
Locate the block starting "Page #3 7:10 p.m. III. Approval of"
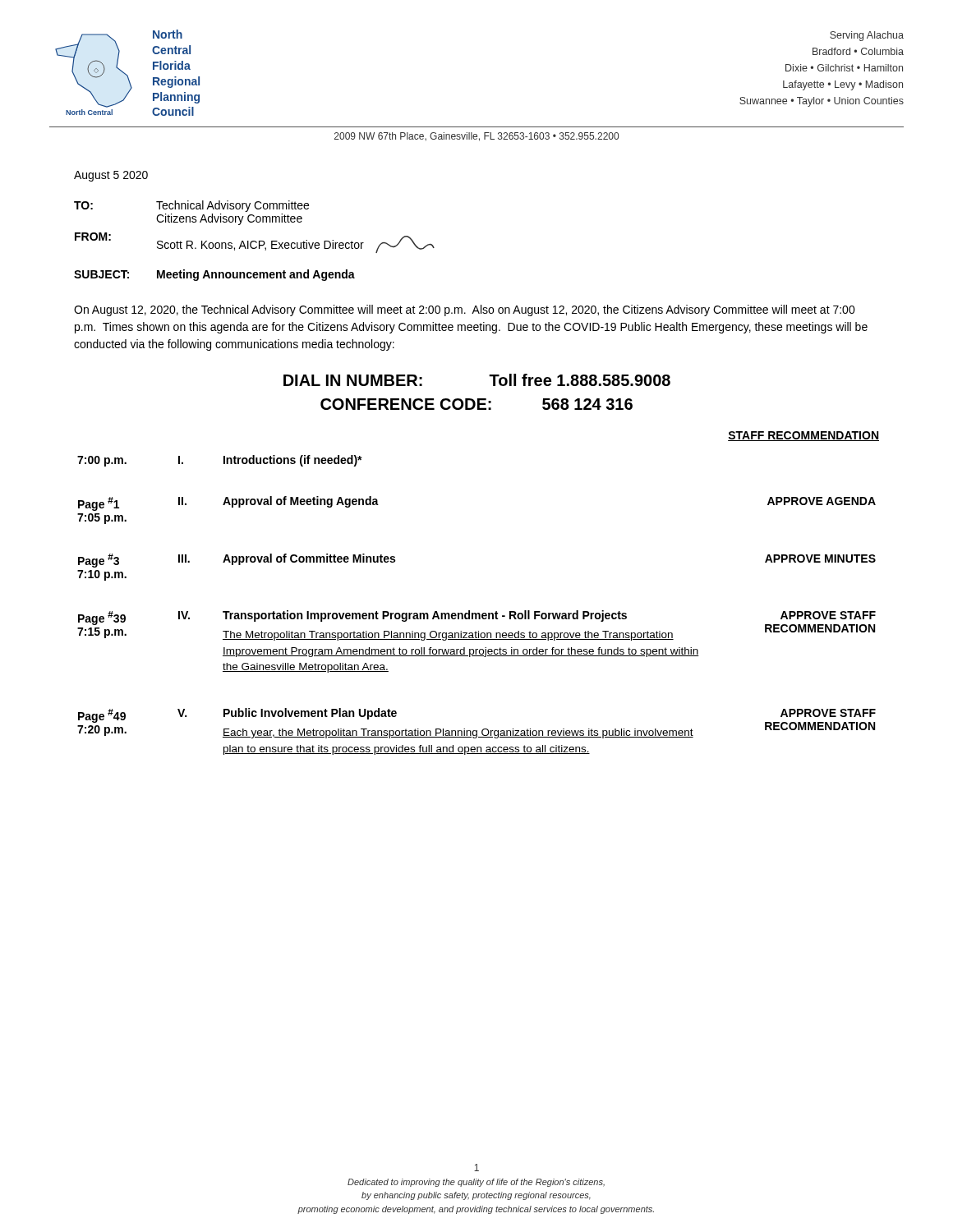[x=101, y=560]
